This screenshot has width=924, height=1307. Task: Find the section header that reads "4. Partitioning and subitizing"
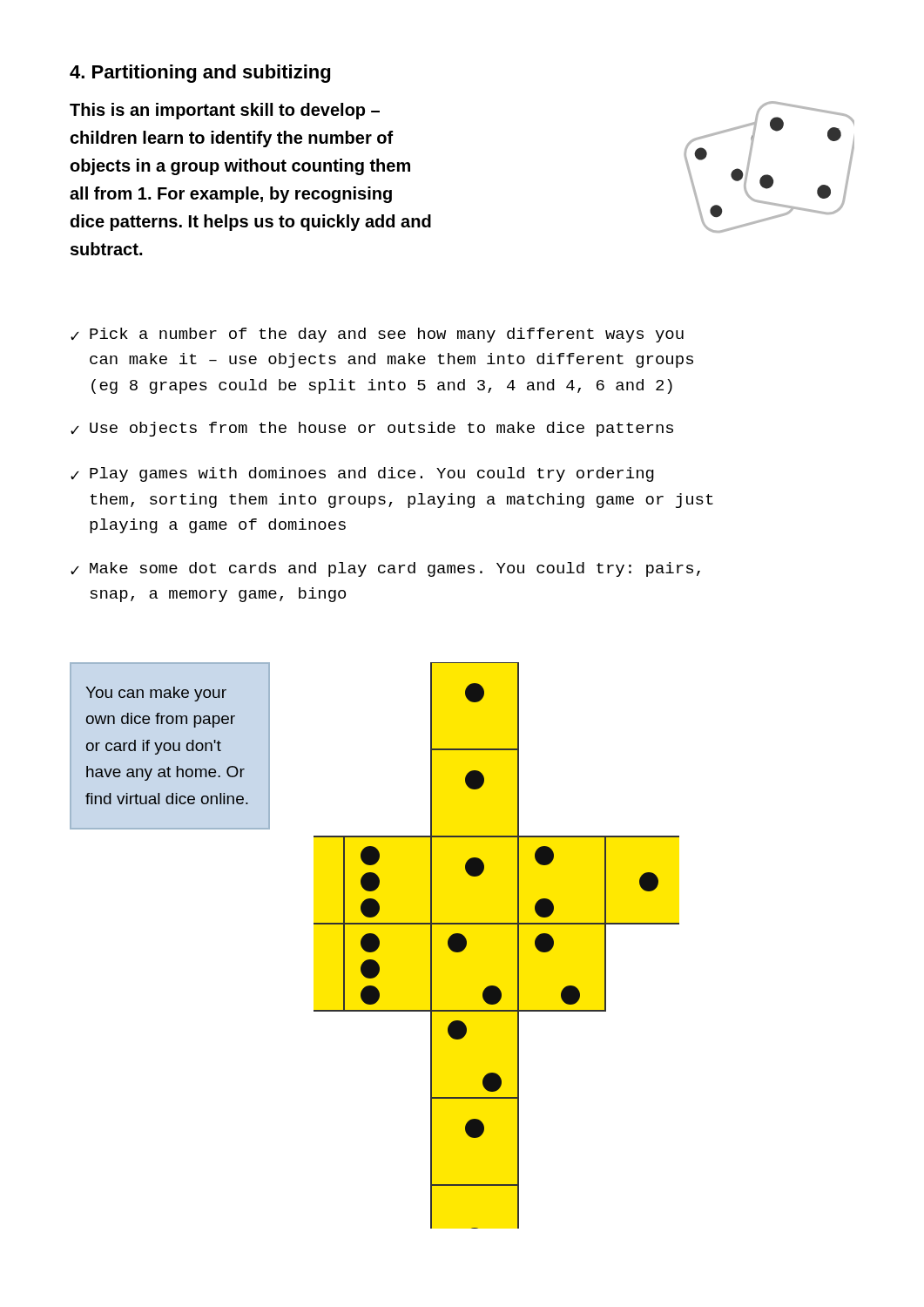[x=201, y=72]
